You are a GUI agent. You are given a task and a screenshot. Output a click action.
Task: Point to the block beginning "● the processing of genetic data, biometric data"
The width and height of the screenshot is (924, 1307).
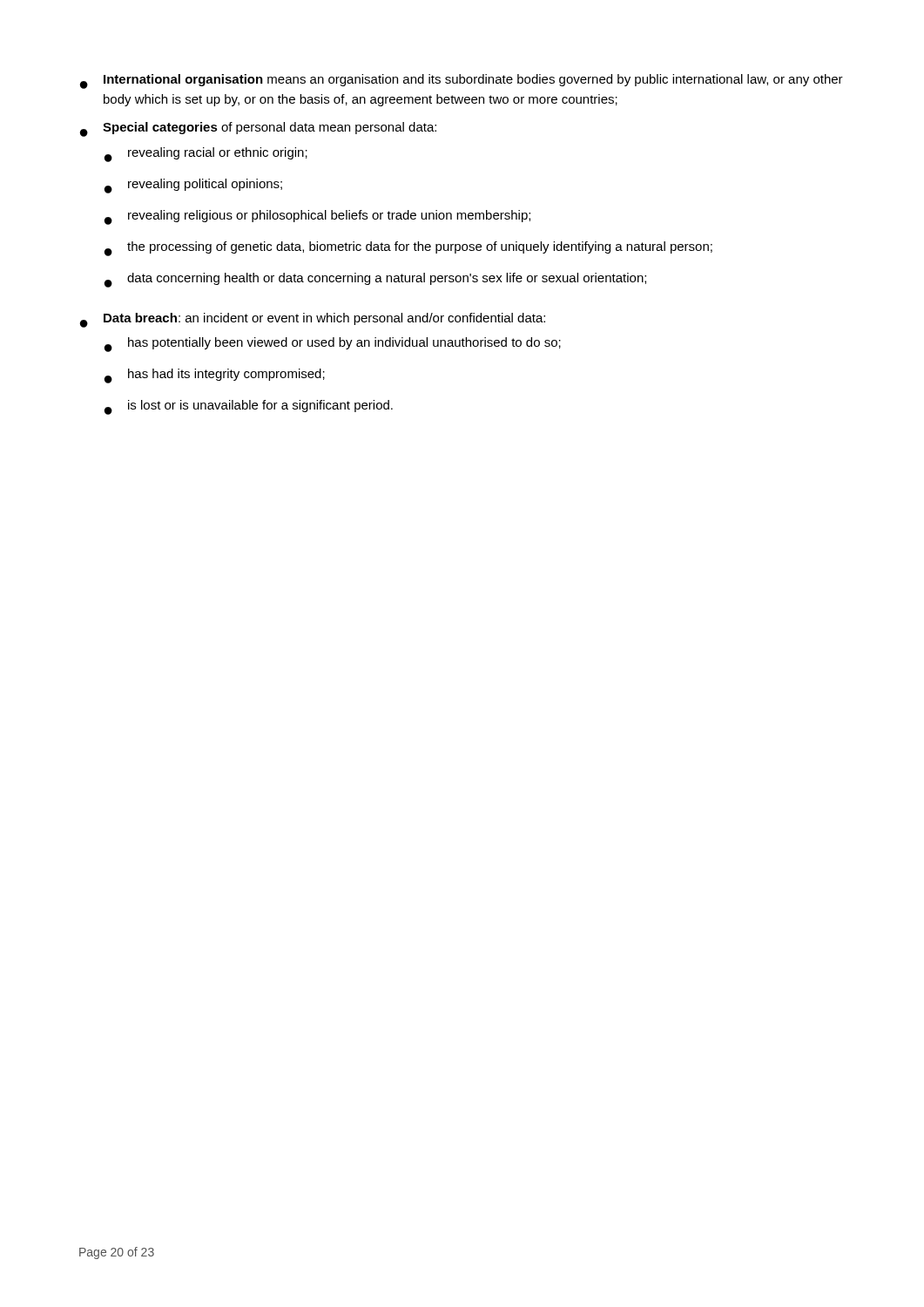point(474,250)
